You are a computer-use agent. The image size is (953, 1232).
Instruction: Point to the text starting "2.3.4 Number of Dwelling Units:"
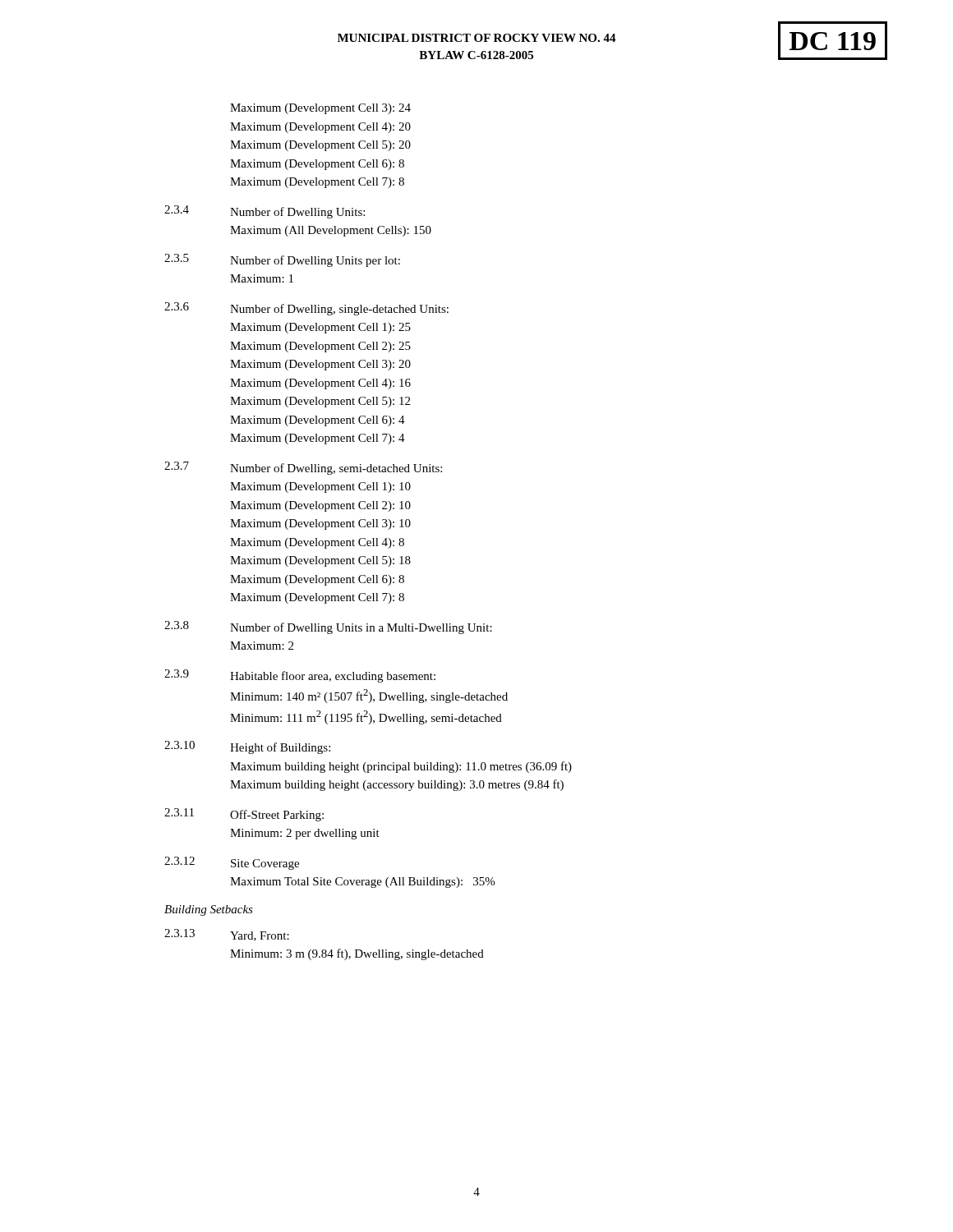coord(265,212)
